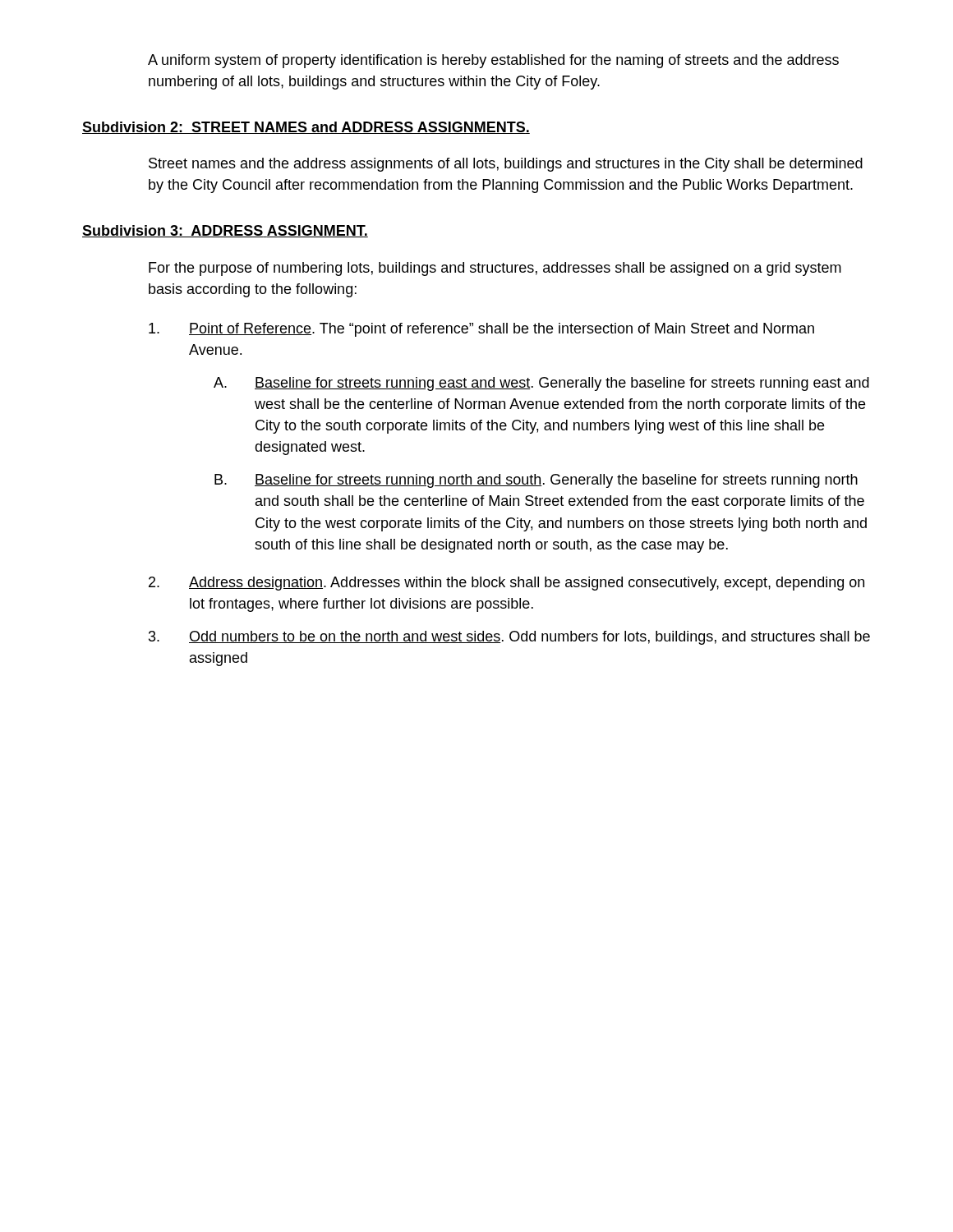Find the list item with the text "B. Baseline for streets running north"
The image size is (953, 1232).
point(542,512)
